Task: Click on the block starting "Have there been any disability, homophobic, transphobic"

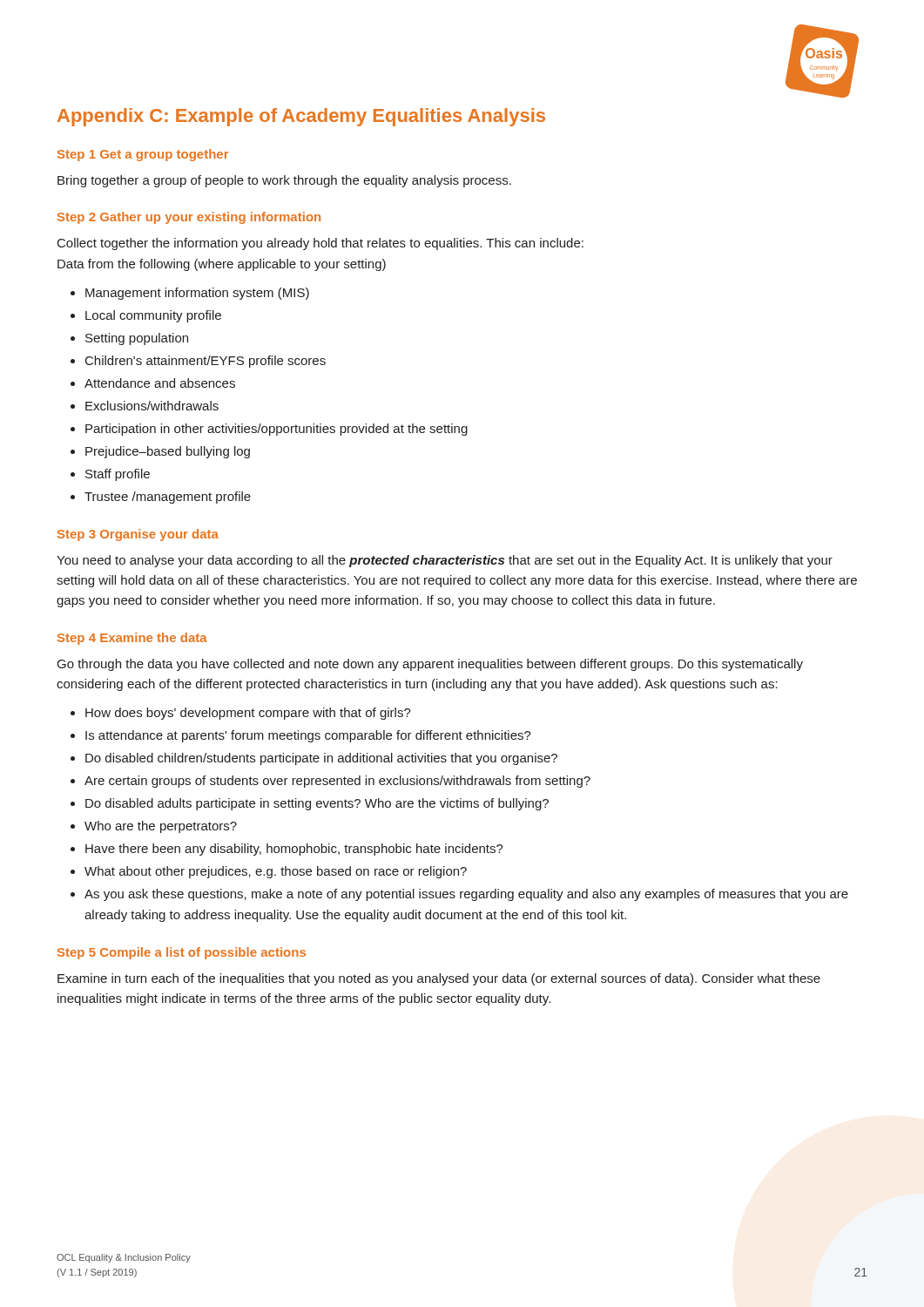Action: [462, 849]
